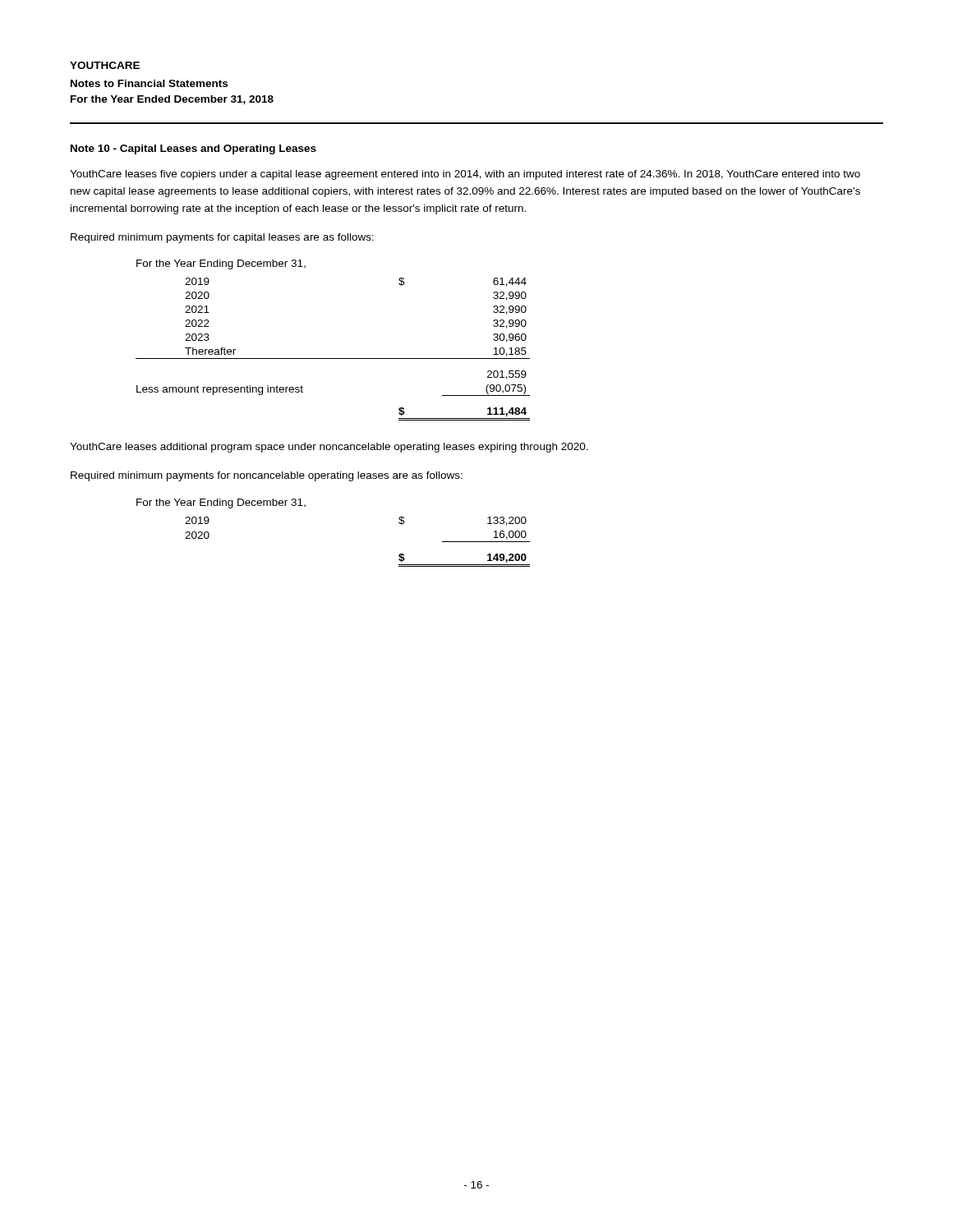
Task: Navigate to the element starting "YouthCare leases five copiers under a"
Action: click(465, 191)
